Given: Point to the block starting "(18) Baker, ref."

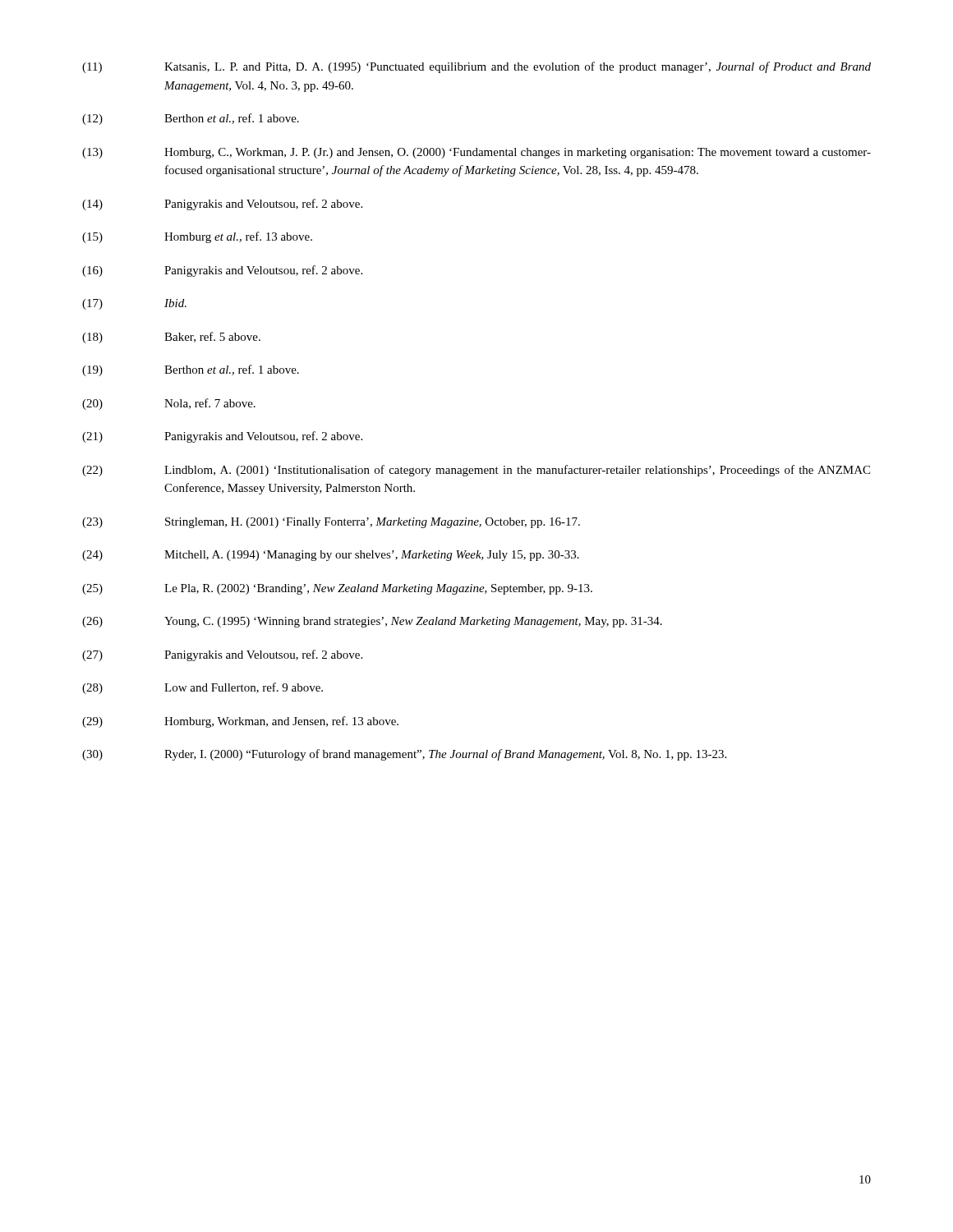Looking at the screenshot, I should (171, 338).
